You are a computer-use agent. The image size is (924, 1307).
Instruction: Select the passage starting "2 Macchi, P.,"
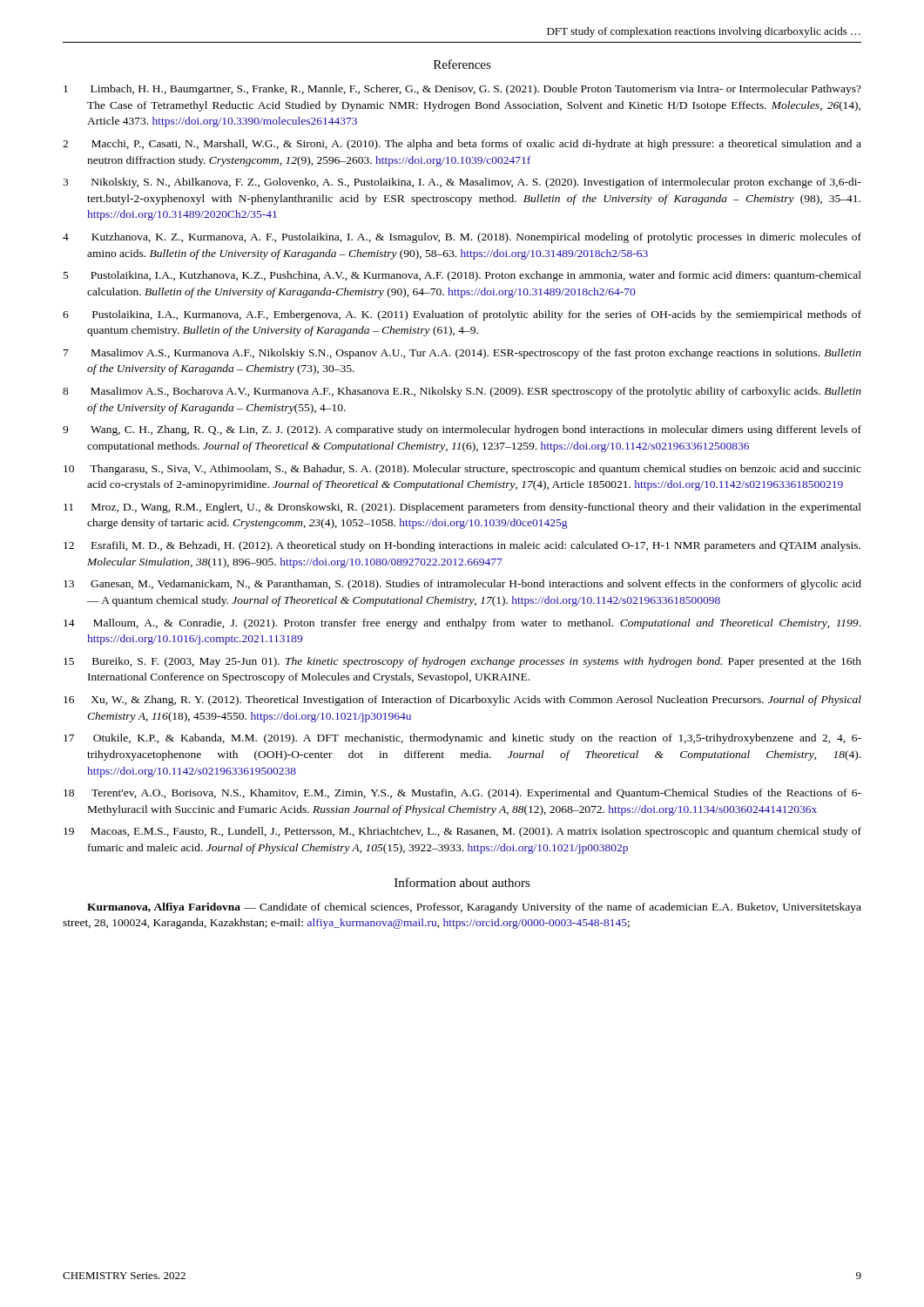click(x=462, y=151)
